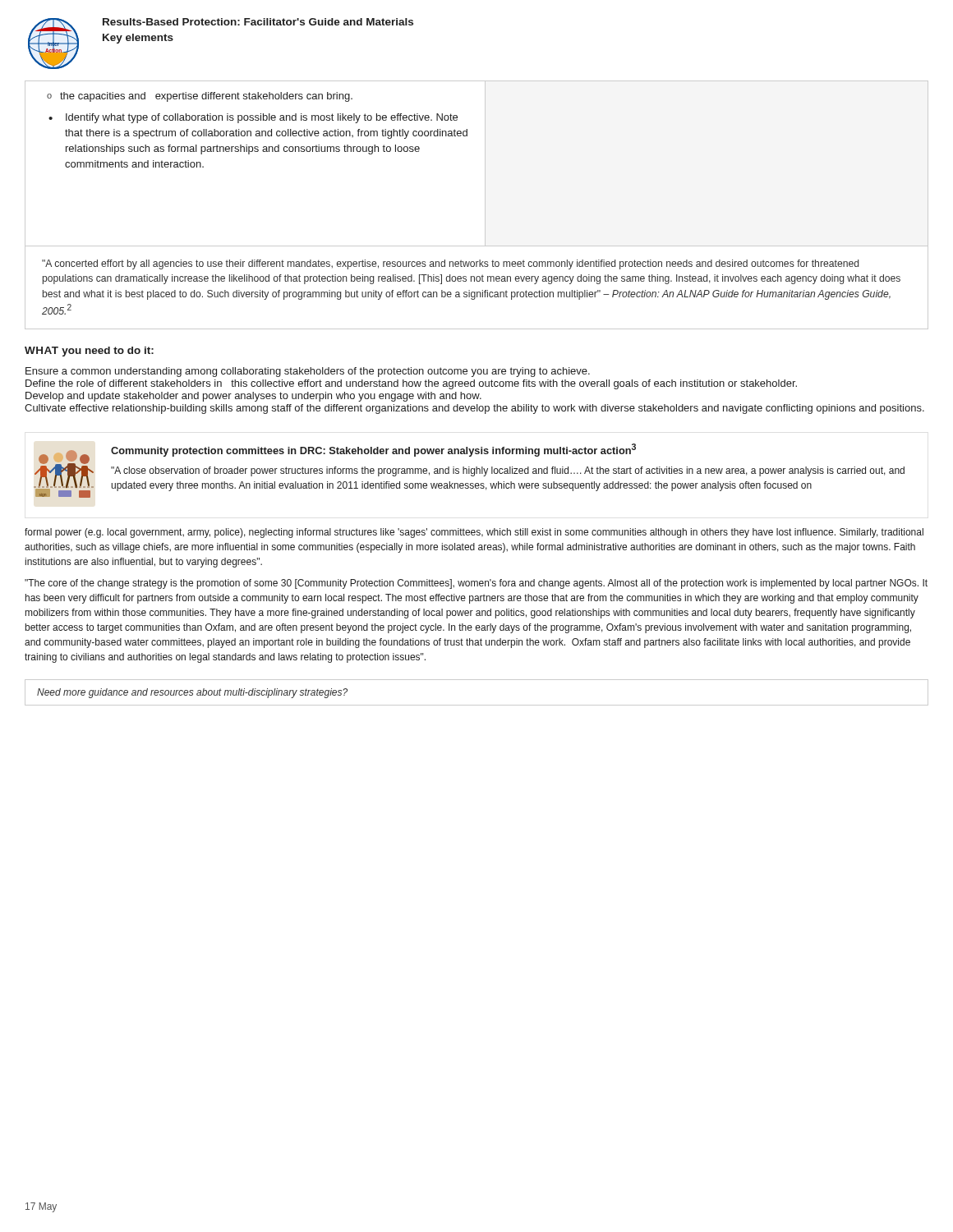Click the passage that begins "Need more guidance and resources about"

click(192, 693)
